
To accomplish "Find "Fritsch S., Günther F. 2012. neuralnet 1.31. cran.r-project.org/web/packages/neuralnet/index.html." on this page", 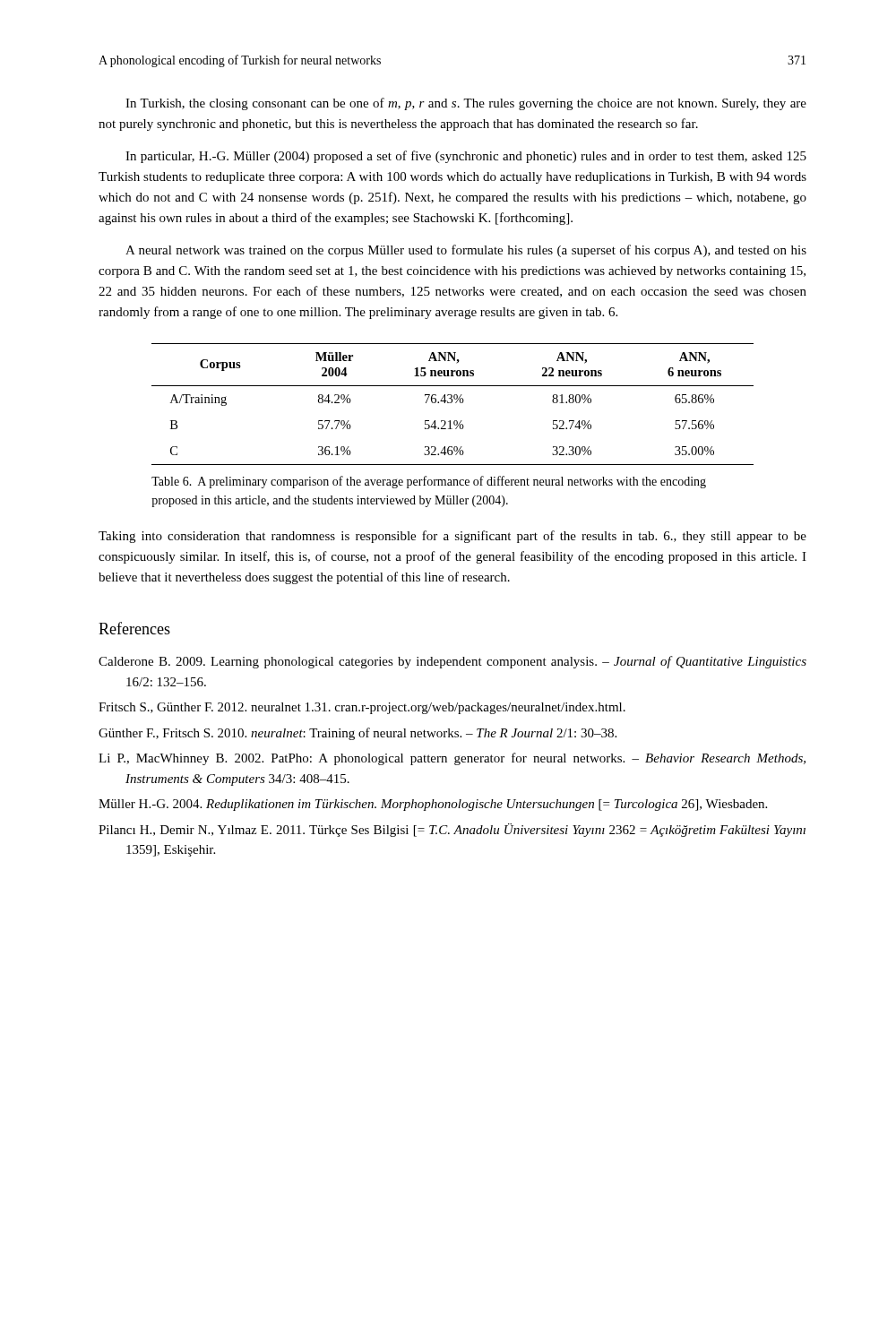I will click(x=362, y=707).
